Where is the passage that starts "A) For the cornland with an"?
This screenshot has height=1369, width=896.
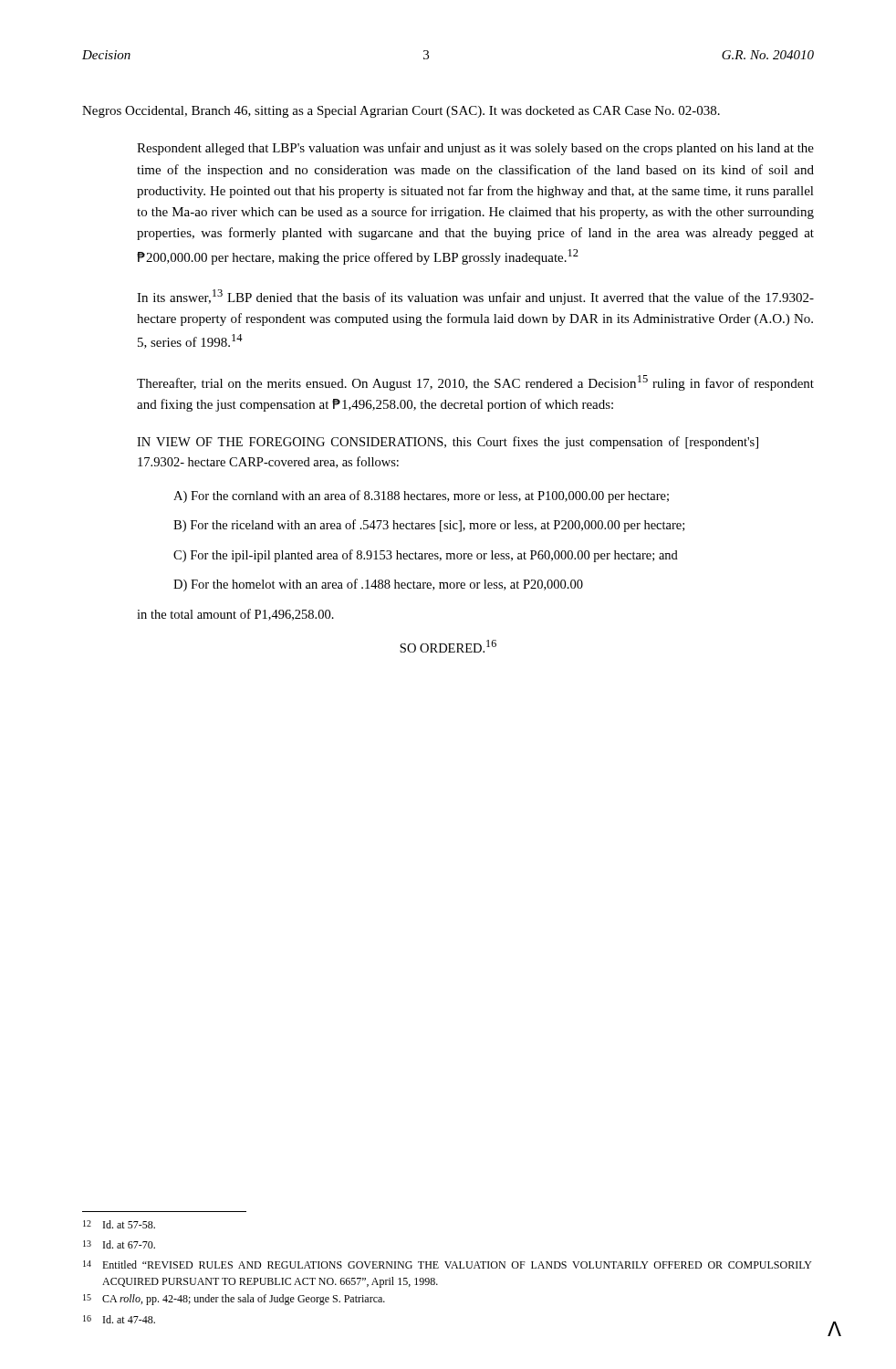pos(422,496)
